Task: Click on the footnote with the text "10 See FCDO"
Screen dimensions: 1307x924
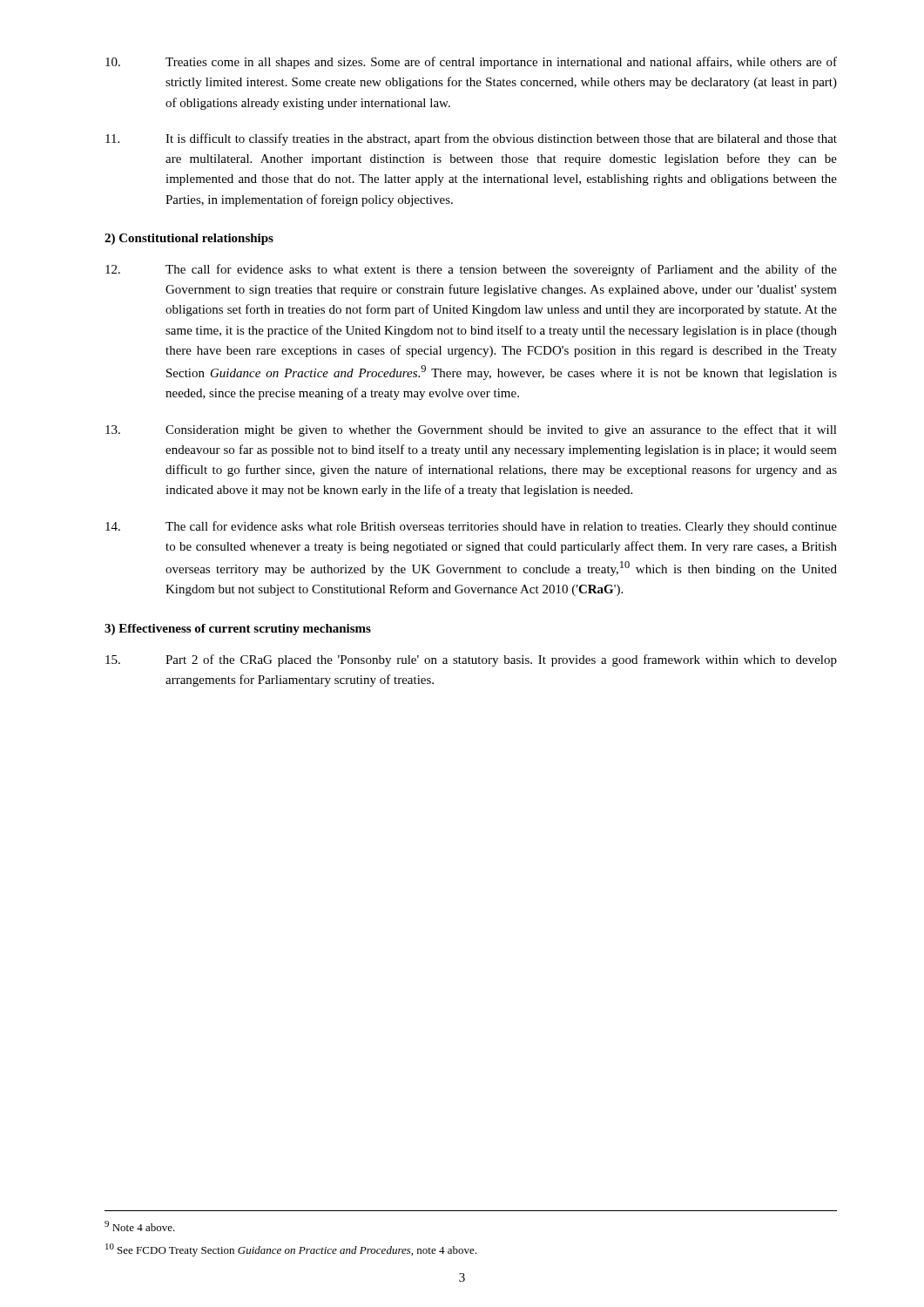Action: pyautogui.click(x=291, y=1249)
